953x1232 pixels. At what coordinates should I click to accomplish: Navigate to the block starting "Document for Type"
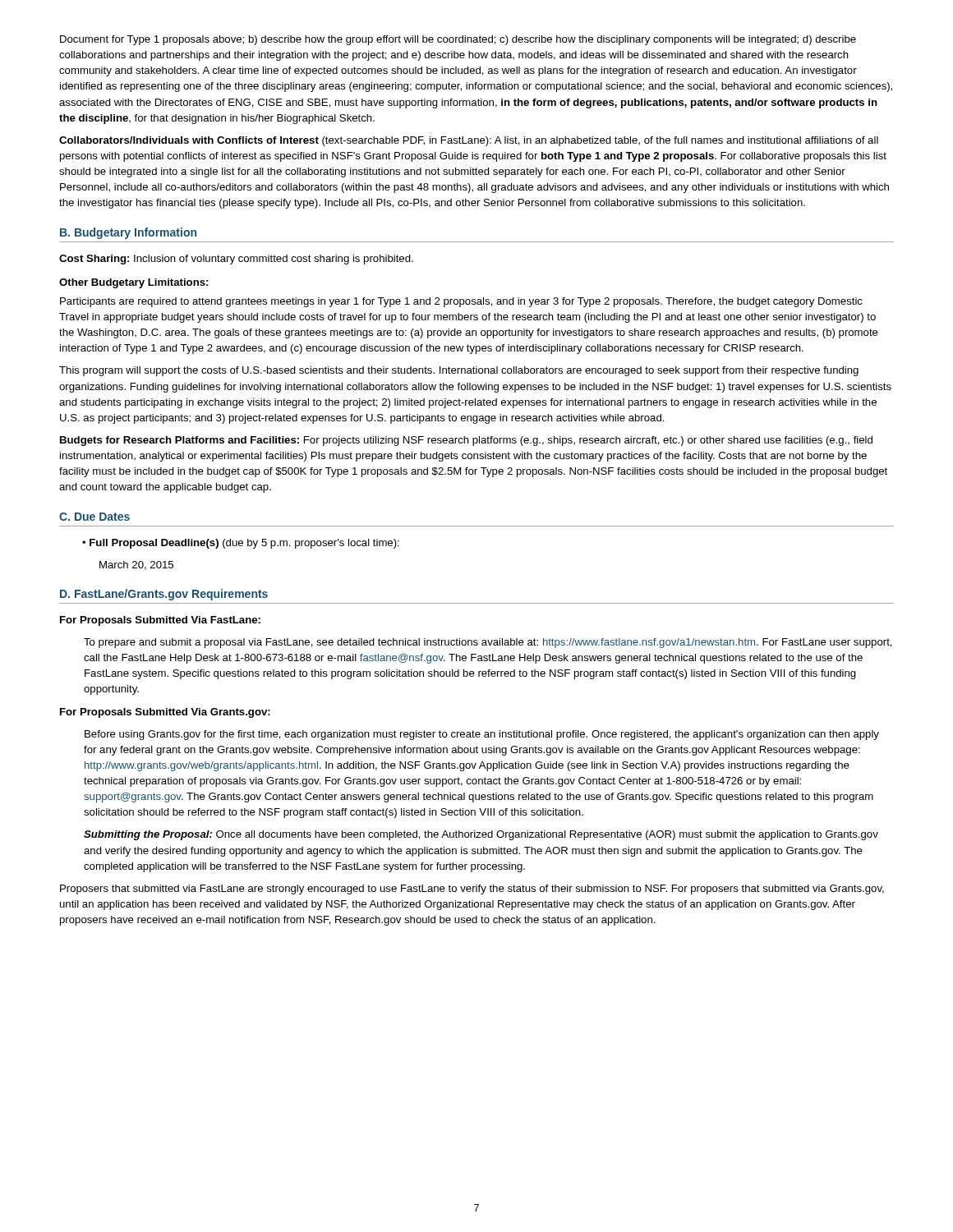pos(476,78)
